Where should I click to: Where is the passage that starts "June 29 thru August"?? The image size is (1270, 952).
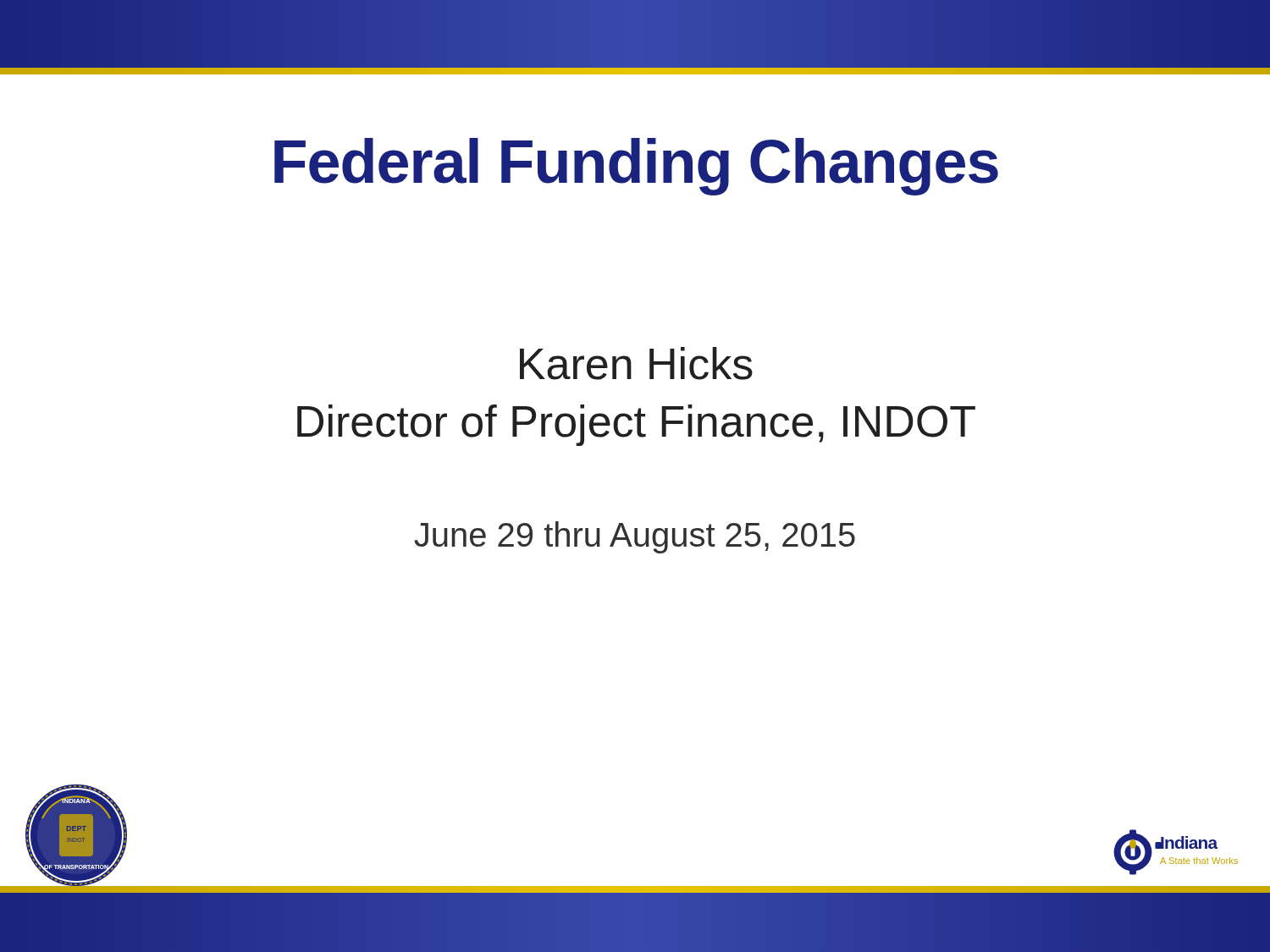pyautogui.click(x=635, y=535)
